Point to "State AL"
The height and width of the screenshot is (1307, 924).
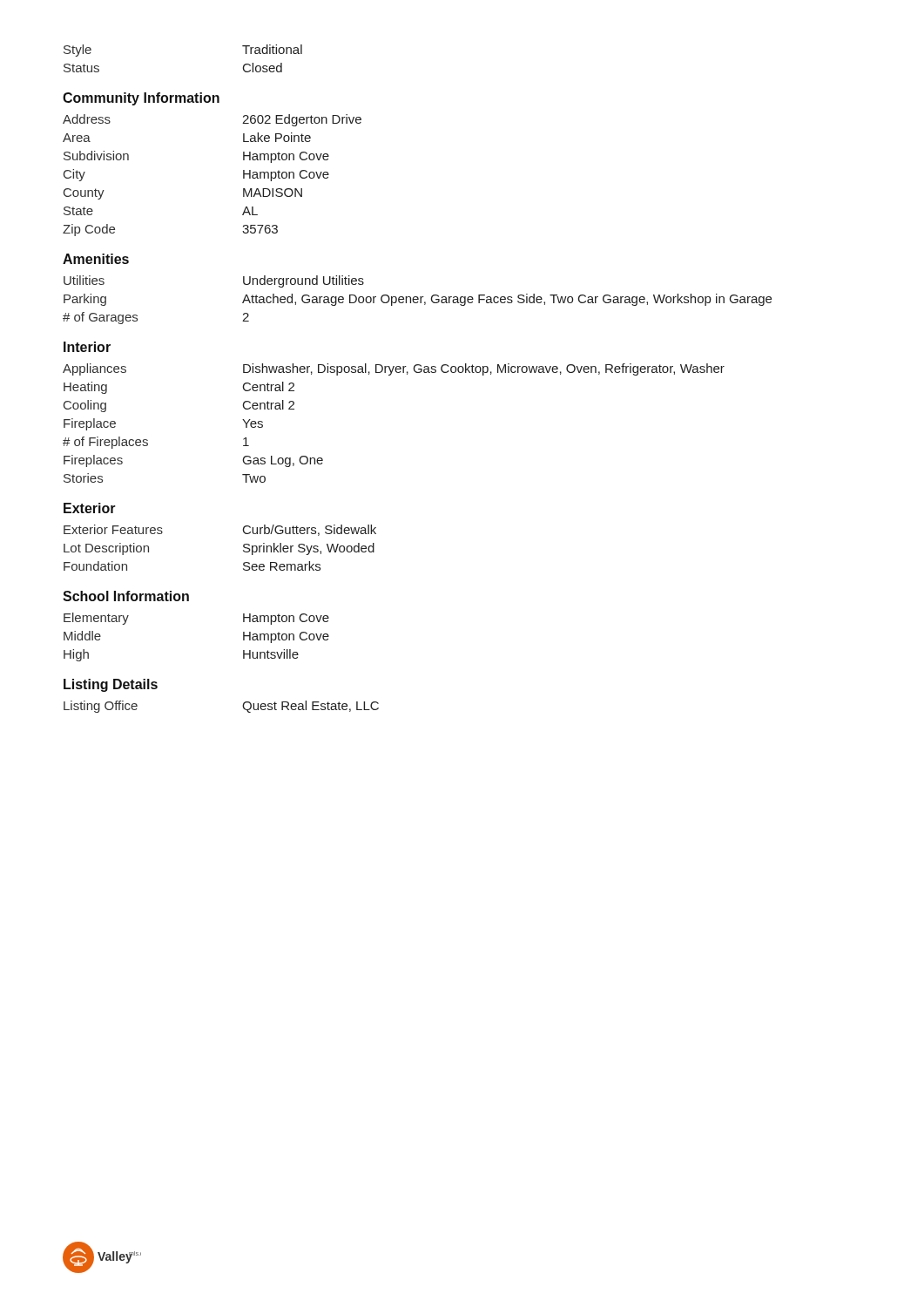[x=84, y=210]
